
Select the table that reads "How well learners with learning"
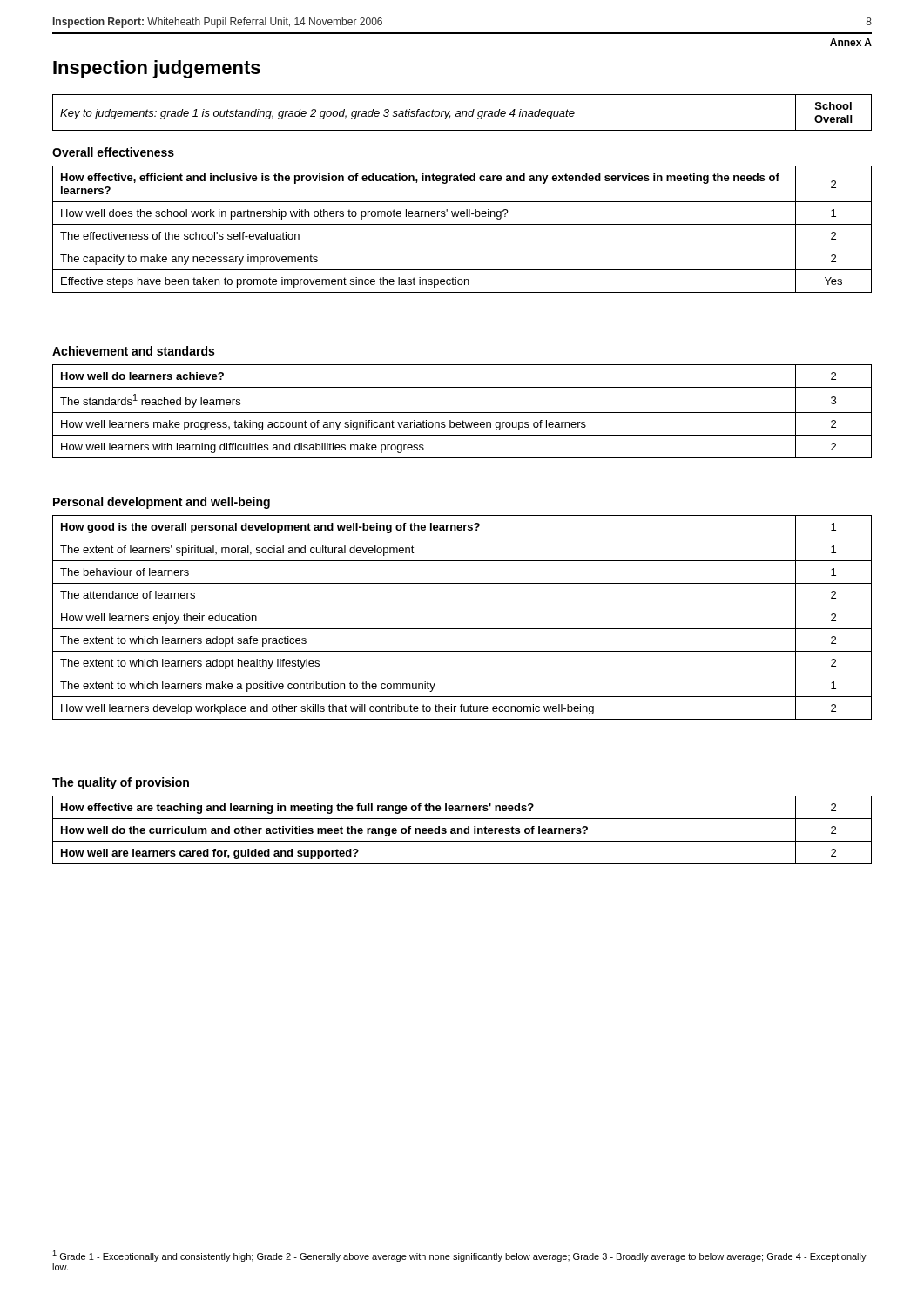(x=462, y=411)
